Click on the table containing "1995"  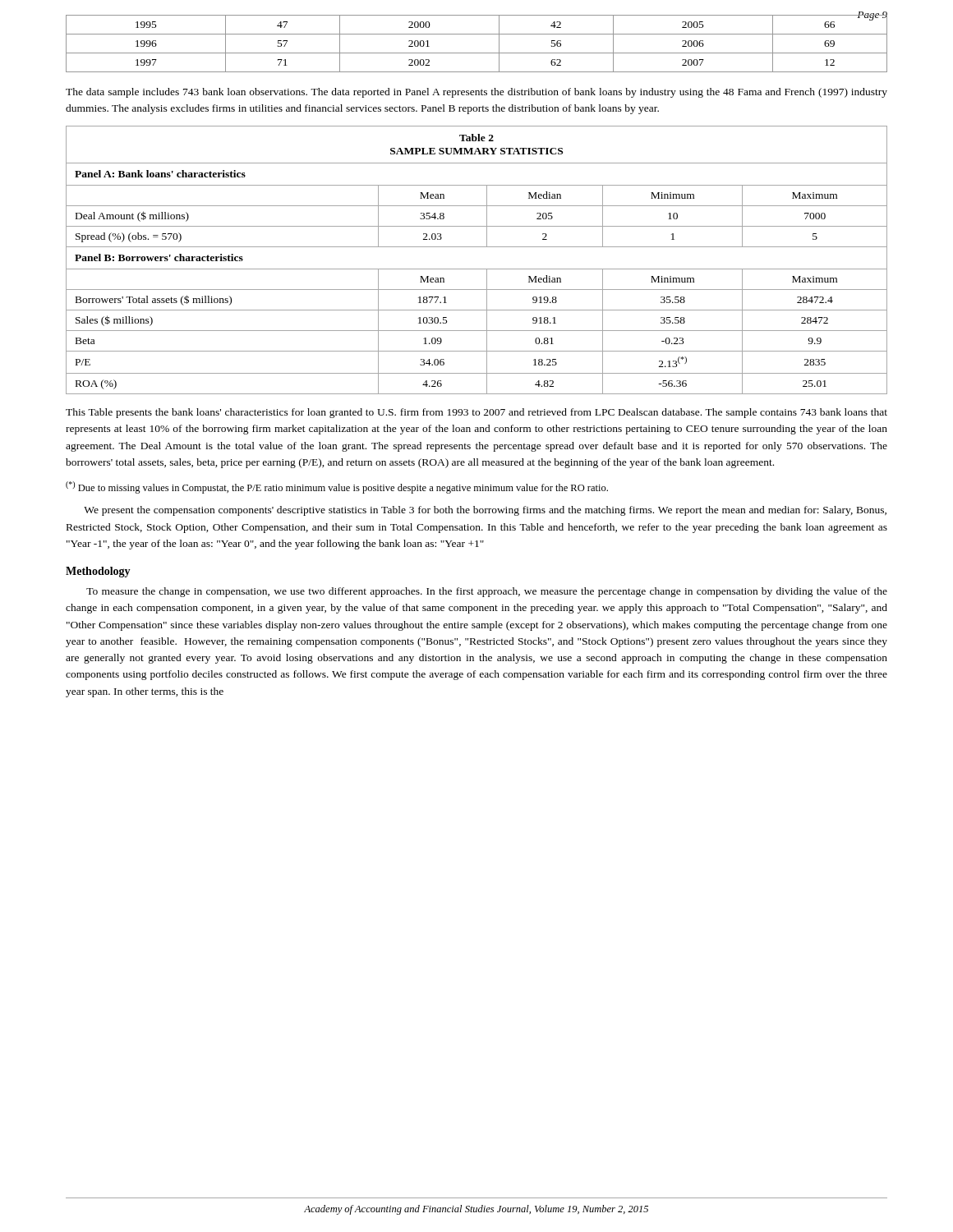pos(476,44)
